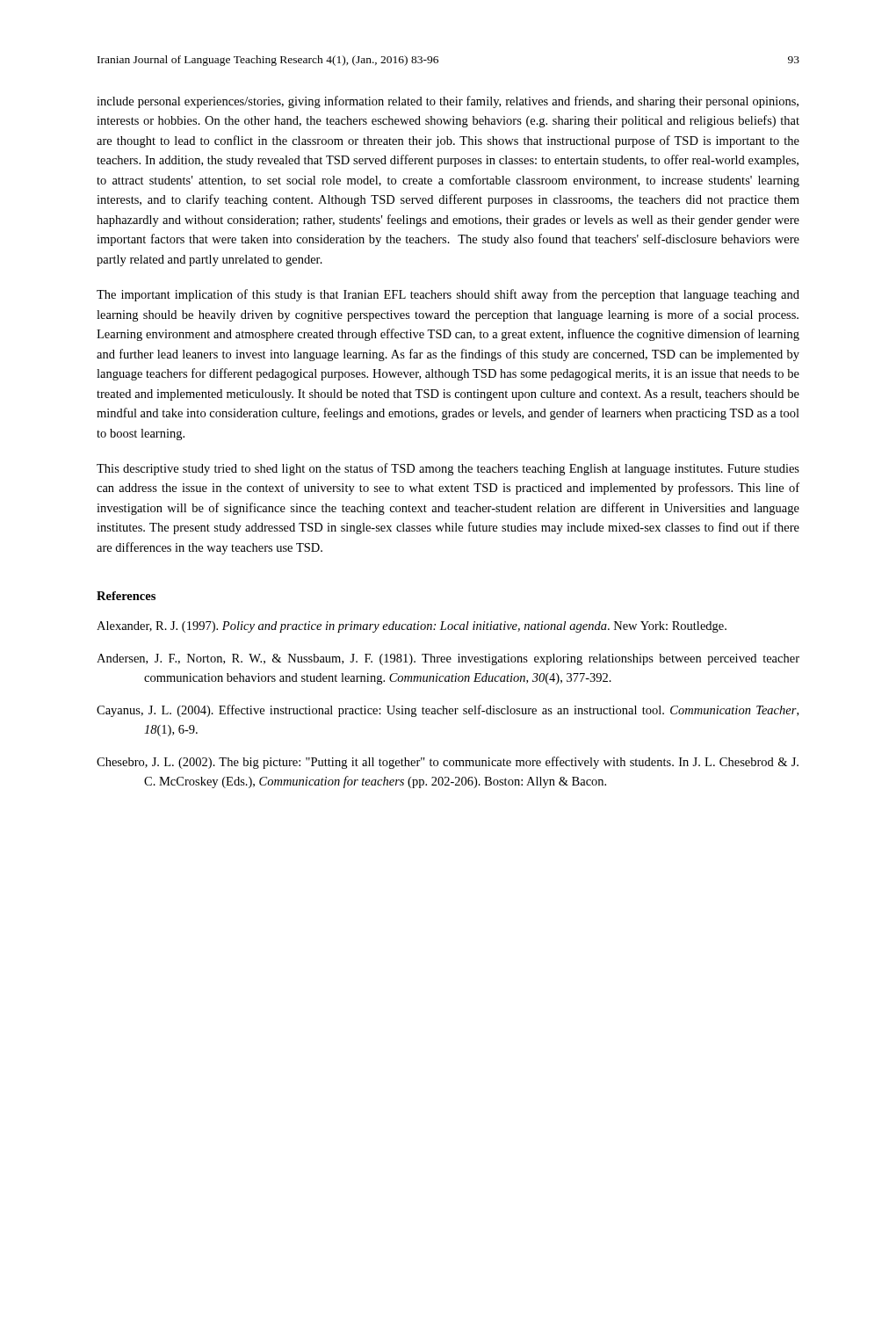Navigate to the block starting "Andersen, J. F., Norton, R."
This screenshot has height=1318, width=896.
tap(448, 668)
